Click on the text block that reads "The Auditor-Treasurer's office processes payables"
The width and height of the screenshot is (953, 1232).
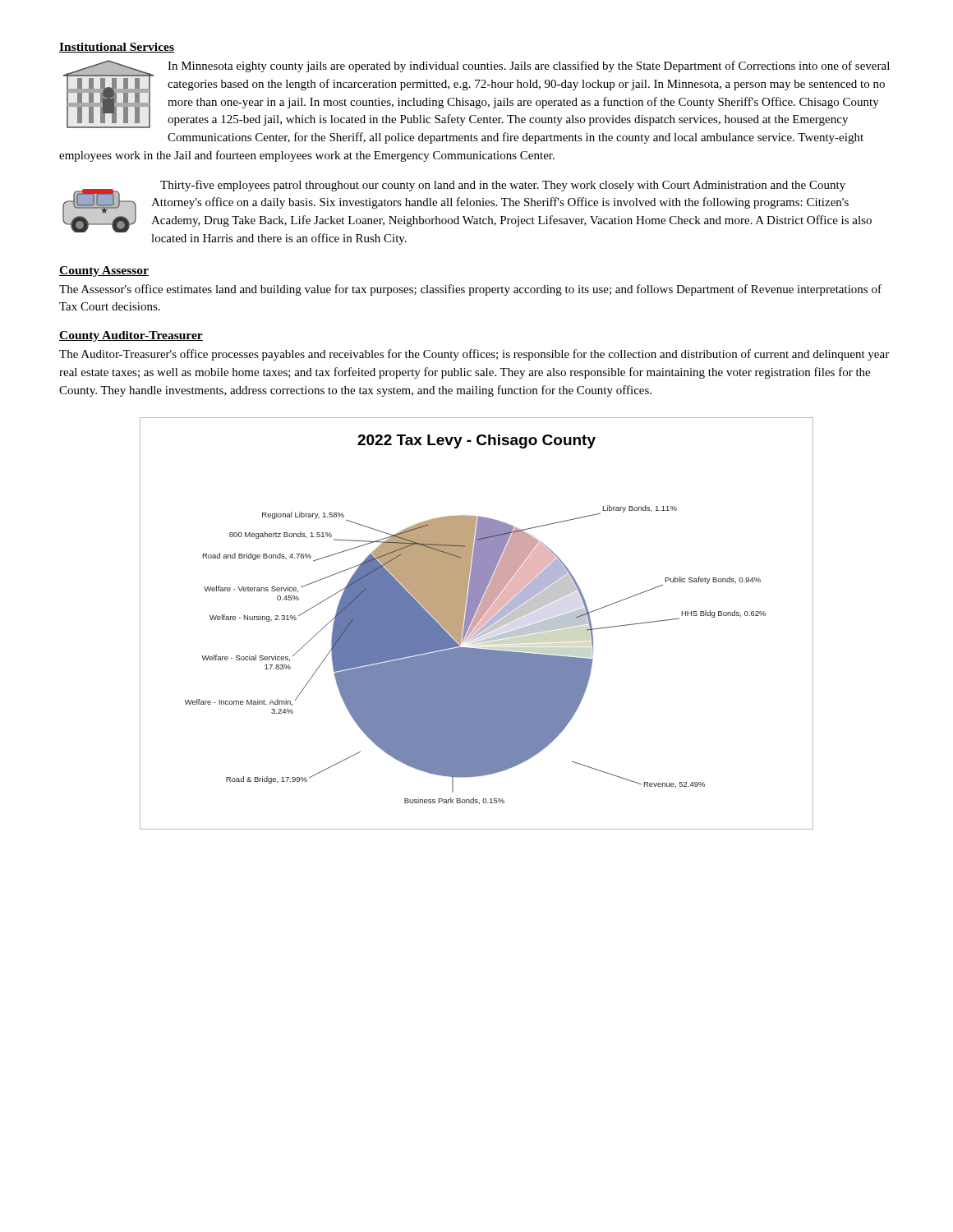[474, 372]
